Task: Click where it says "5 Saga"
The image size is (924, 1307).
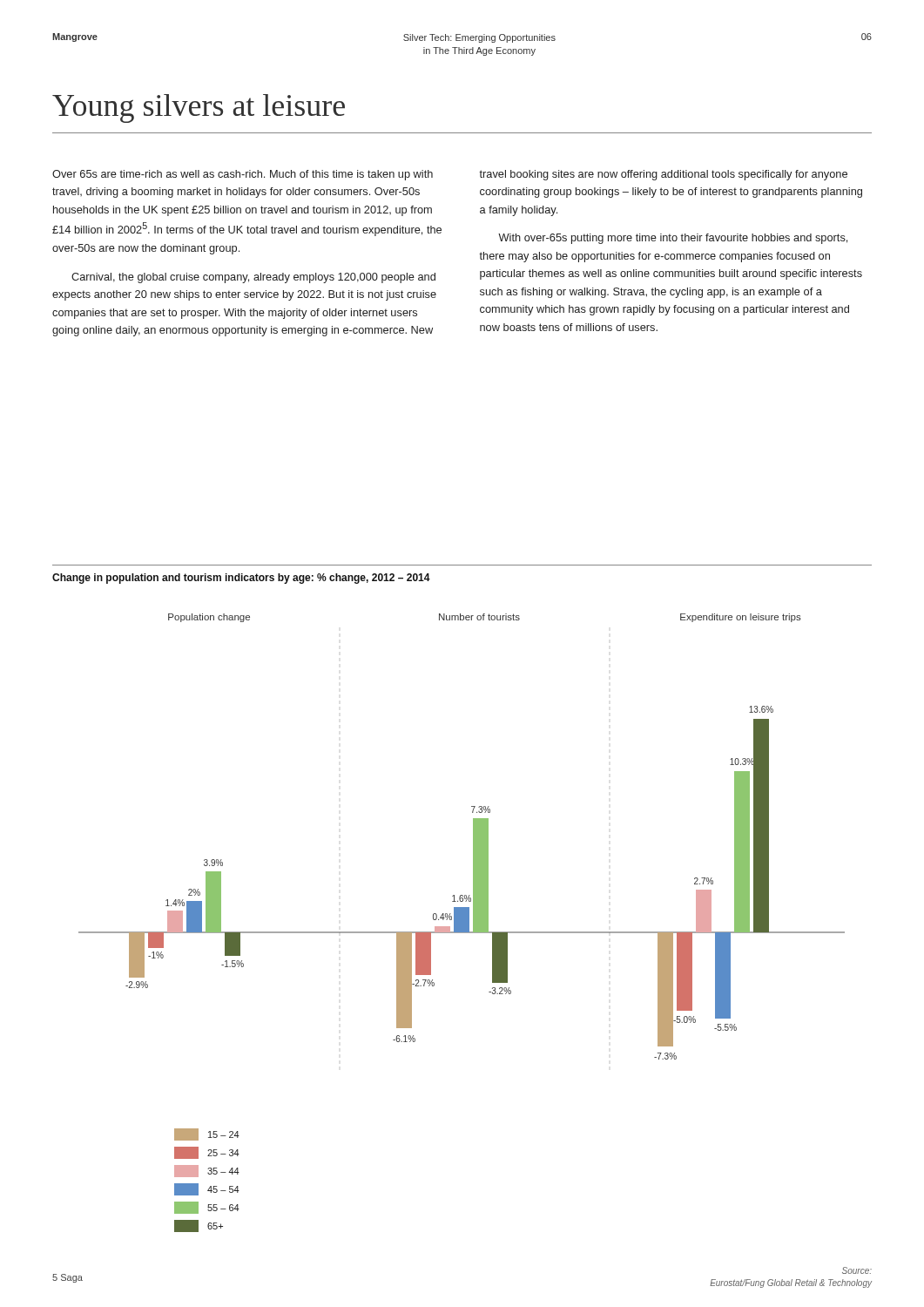Action: [67, 1277]
